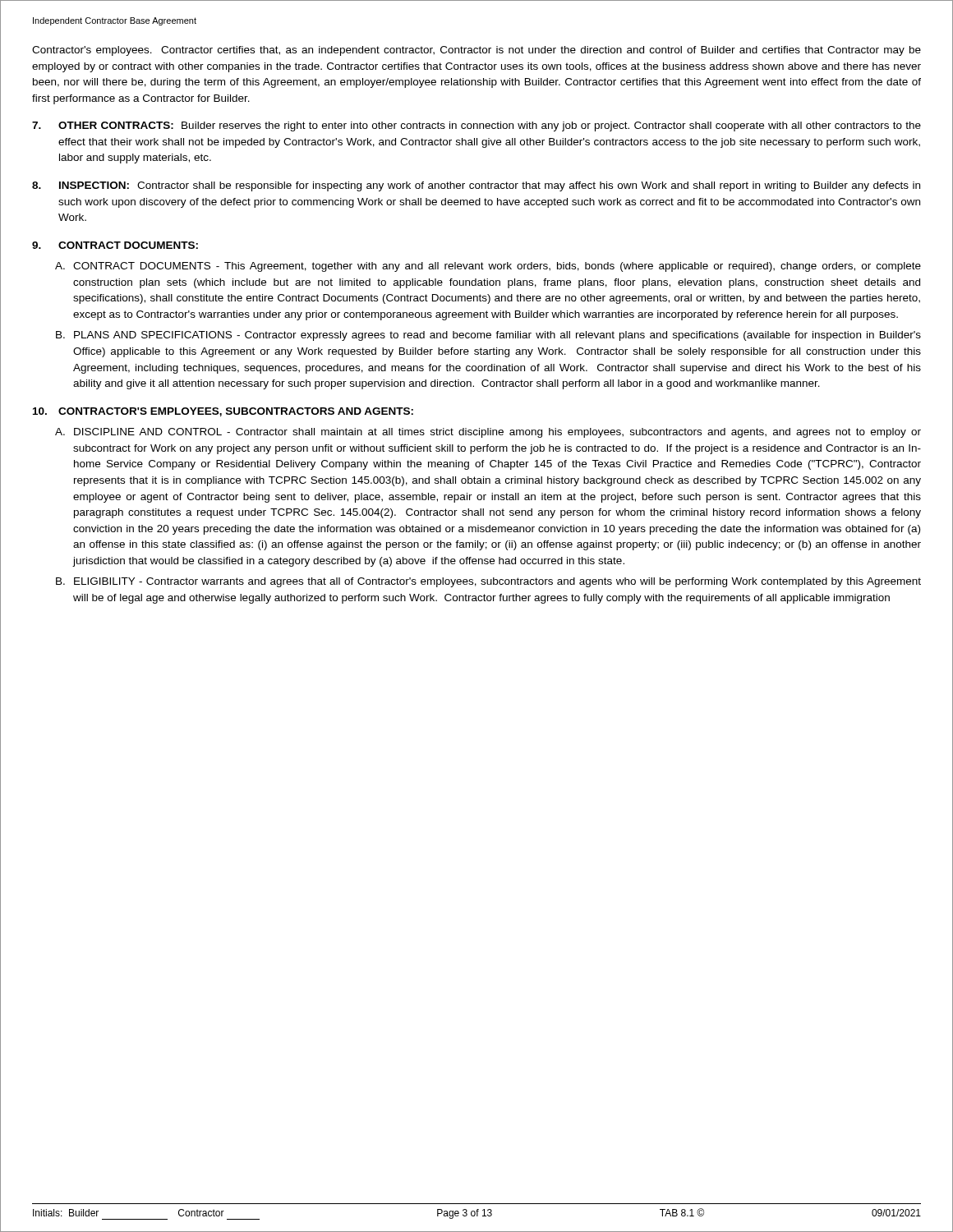Viewport: 953px width, 1232px height.
Task: Point to the block beginning "Contractor's employees. Contractor certifies that, as"
Action: coord(476,74)
